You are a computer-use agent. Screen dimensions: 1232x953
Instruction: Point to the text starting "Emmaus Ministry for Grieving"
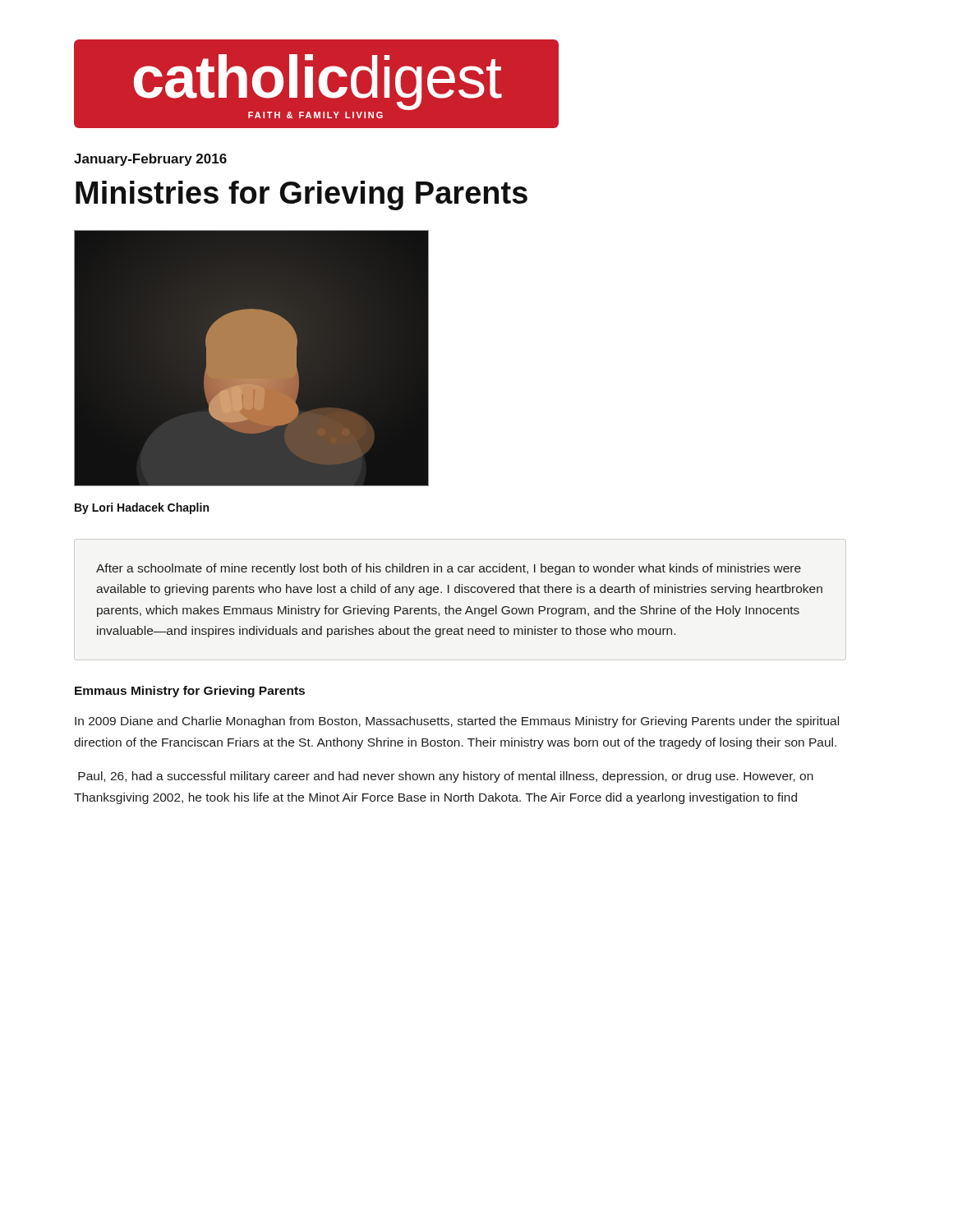tap(190, 690)
